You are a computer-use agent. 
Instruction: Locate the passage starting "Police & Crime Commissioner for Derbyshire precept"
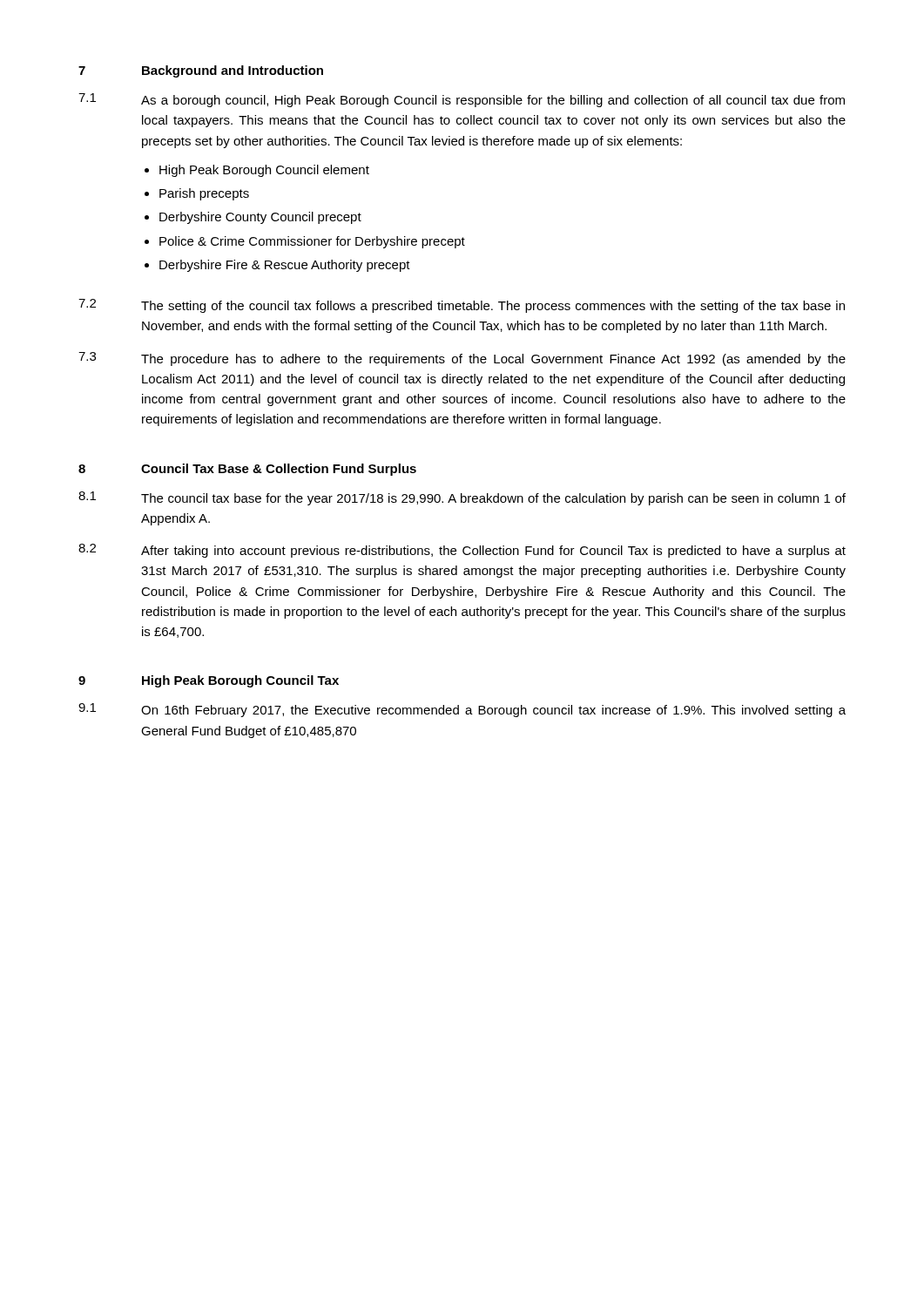coord(312,240)
